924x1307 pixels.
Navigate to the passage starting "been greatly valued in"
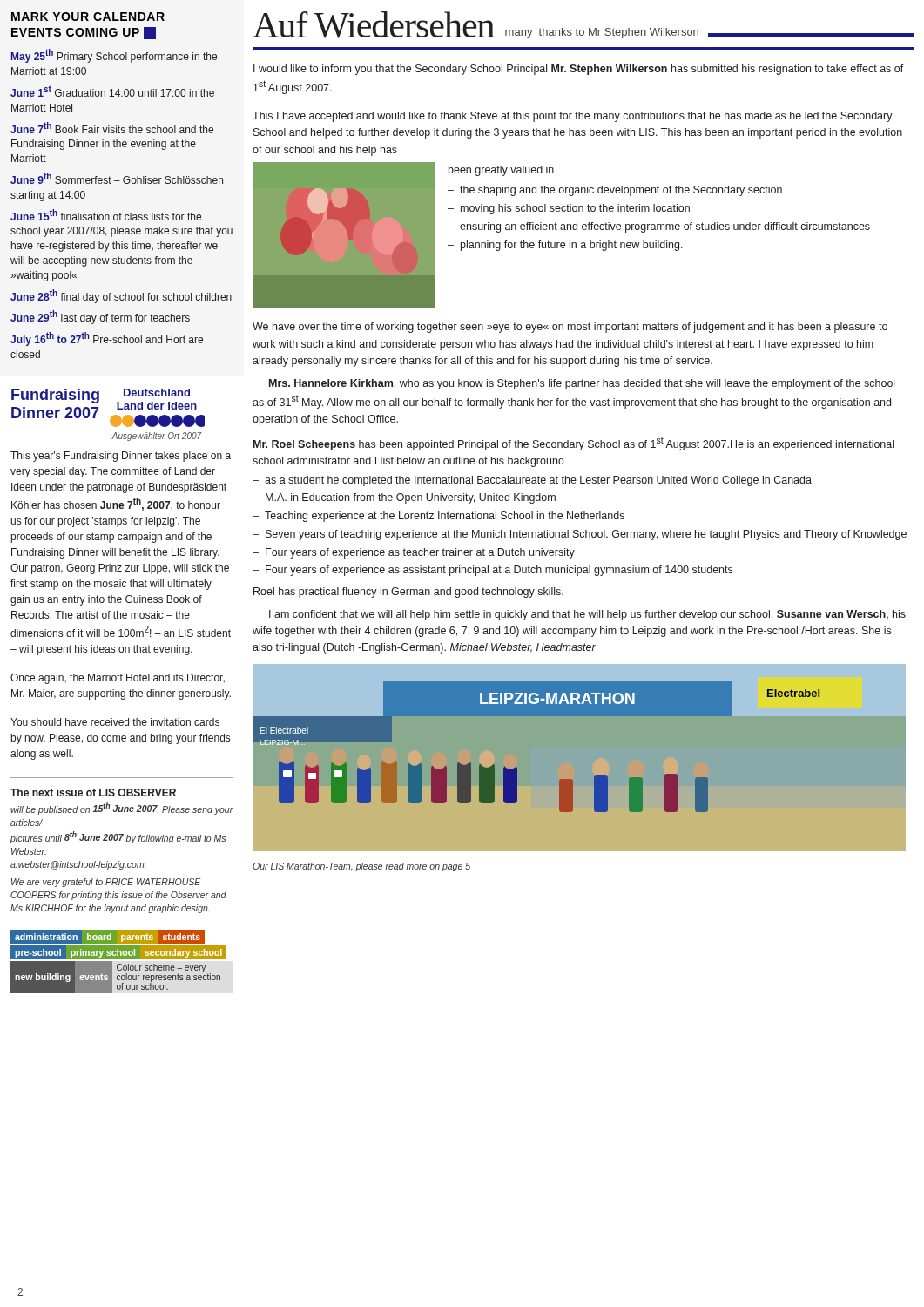(501, 170)
